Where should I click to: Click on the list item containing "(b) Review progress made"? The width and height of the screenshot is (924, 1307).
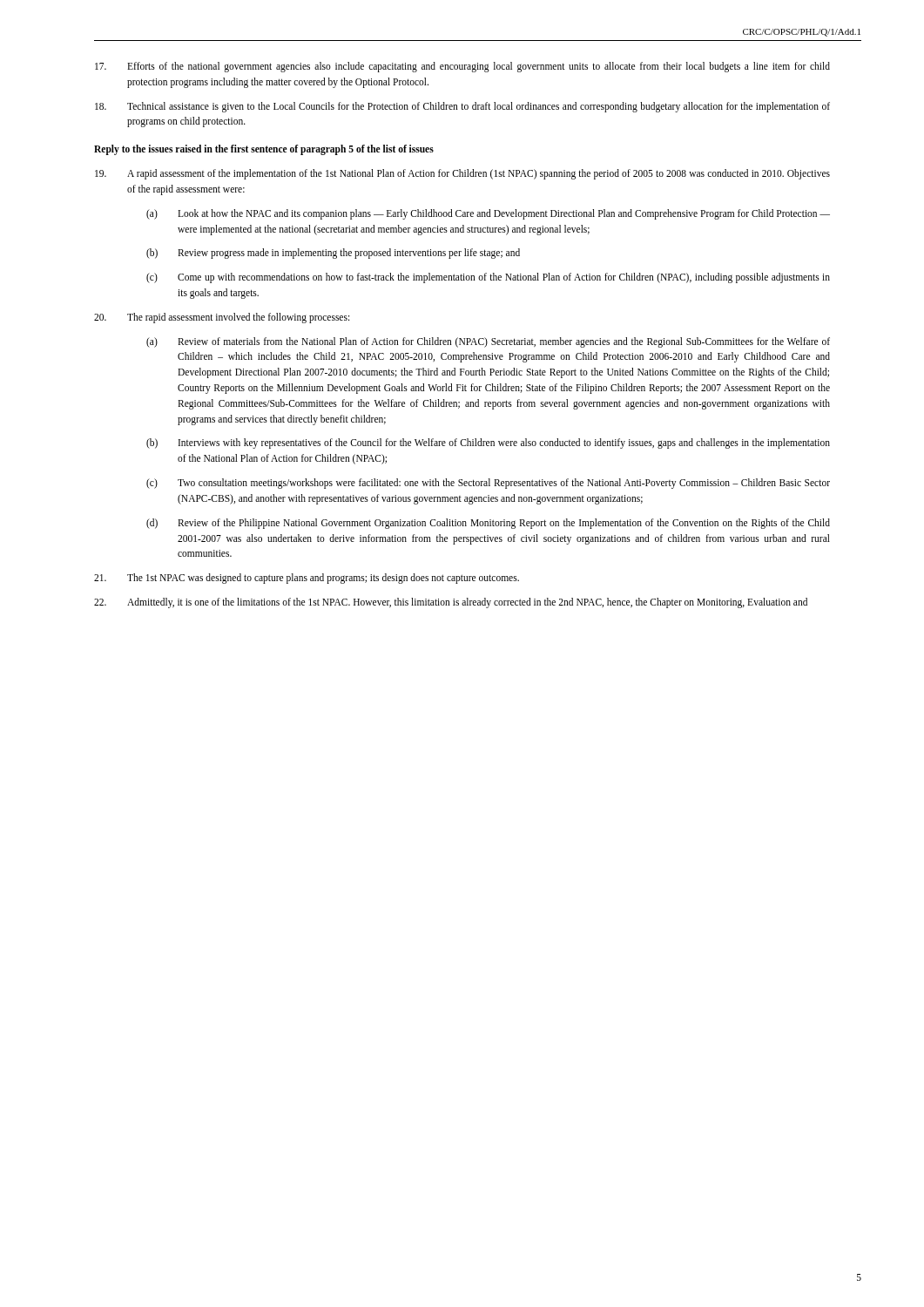click(488, 254)
